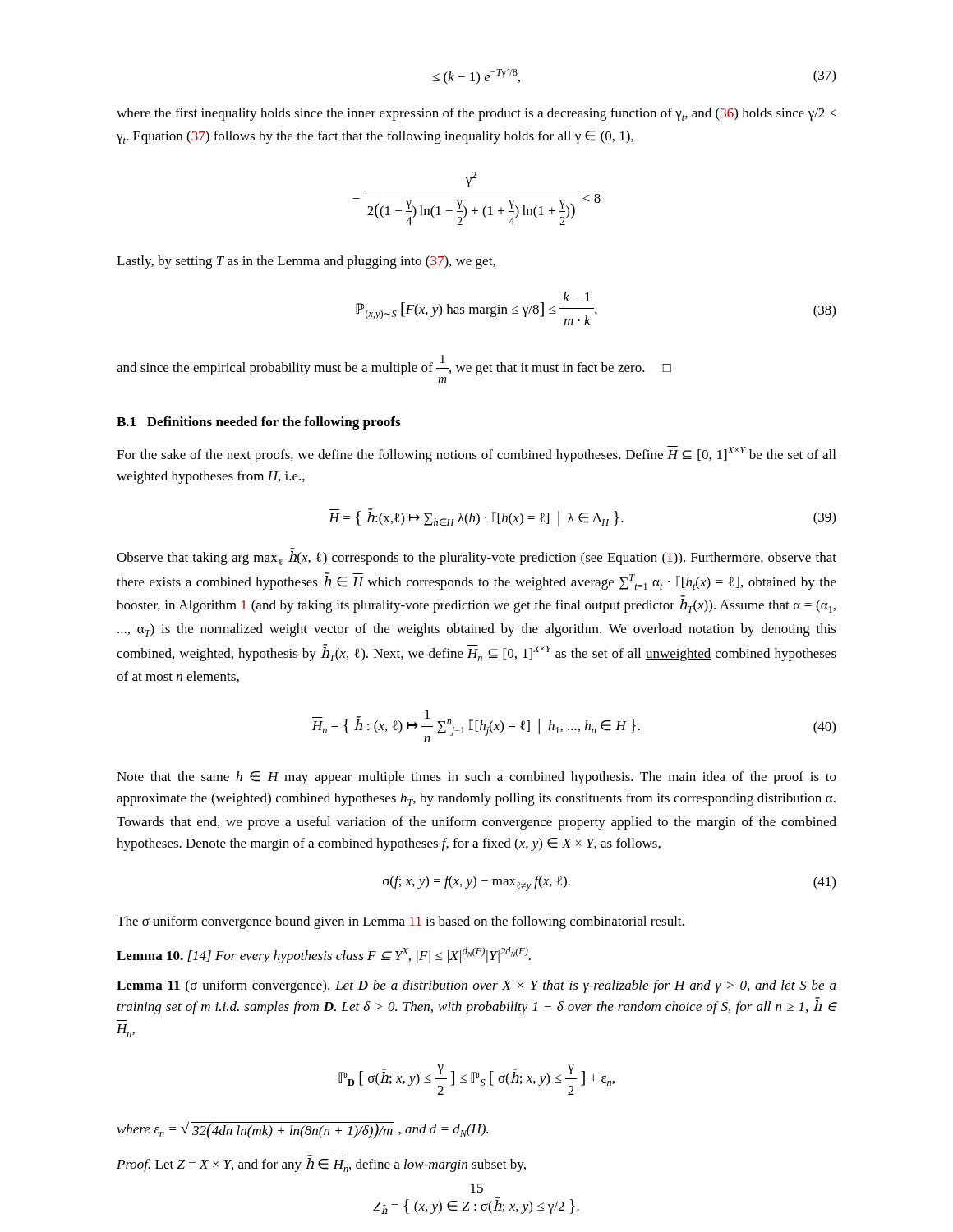Find the region starting "Observe that taking arg maxℓ h̄(x,"
Screen dimensions: 1232x953
476,617
